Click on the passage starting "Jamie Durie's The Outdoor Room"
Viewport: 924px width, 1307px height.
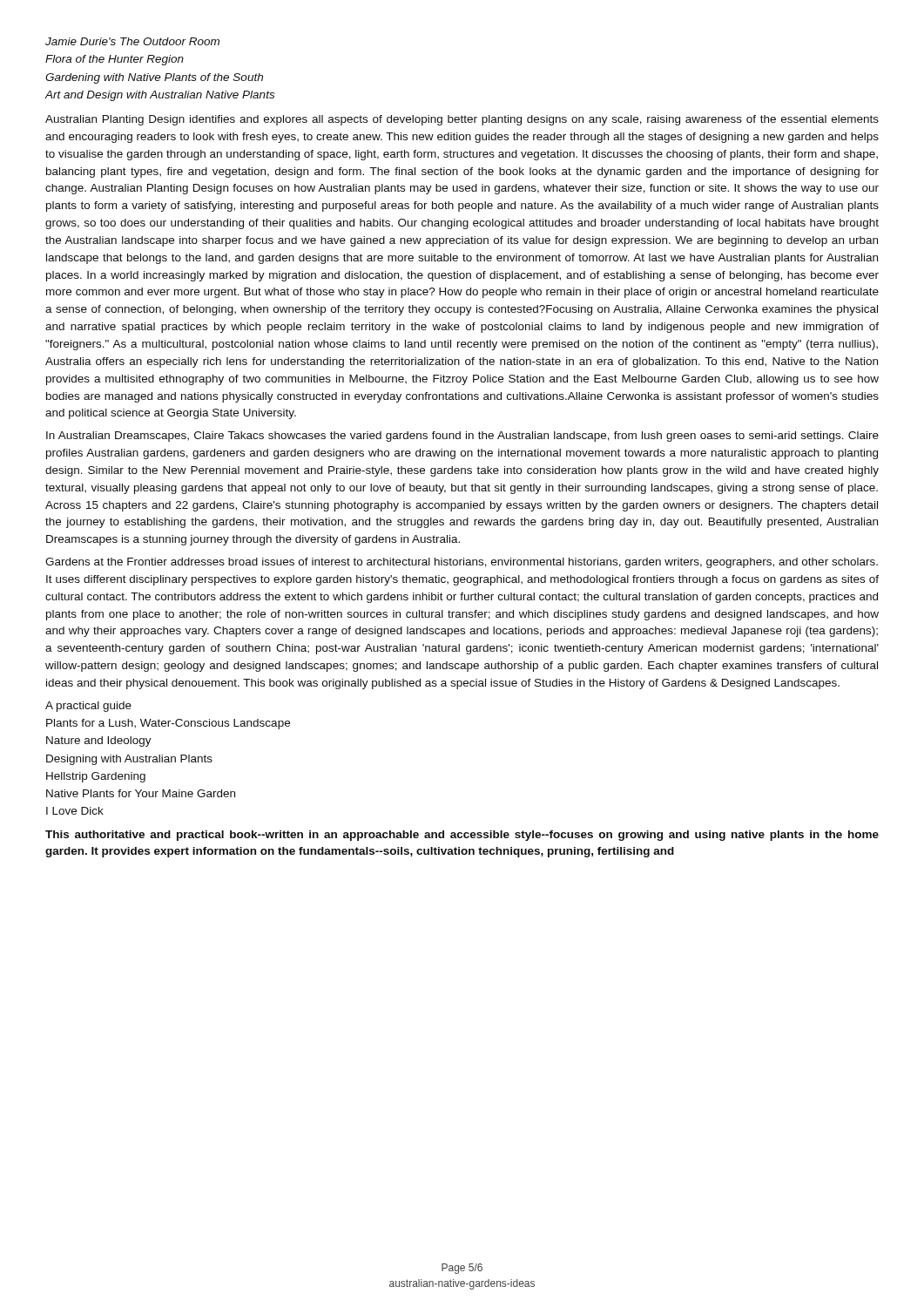[x=133, y=41]
